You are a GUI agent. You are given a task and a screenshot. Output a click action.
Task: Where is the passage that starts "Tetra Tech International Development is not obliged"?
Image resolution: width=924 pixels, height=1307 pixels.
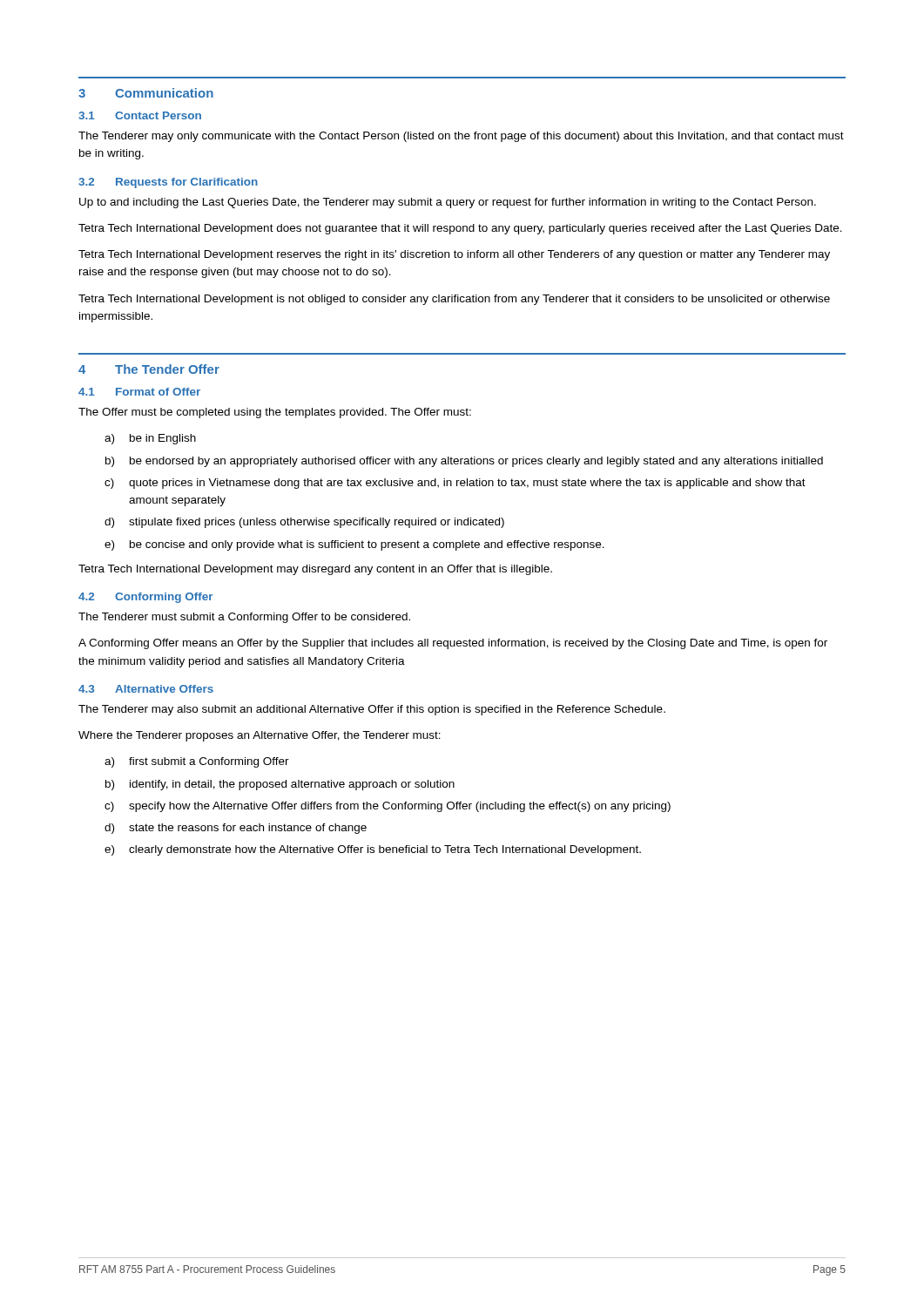[454, 307]
